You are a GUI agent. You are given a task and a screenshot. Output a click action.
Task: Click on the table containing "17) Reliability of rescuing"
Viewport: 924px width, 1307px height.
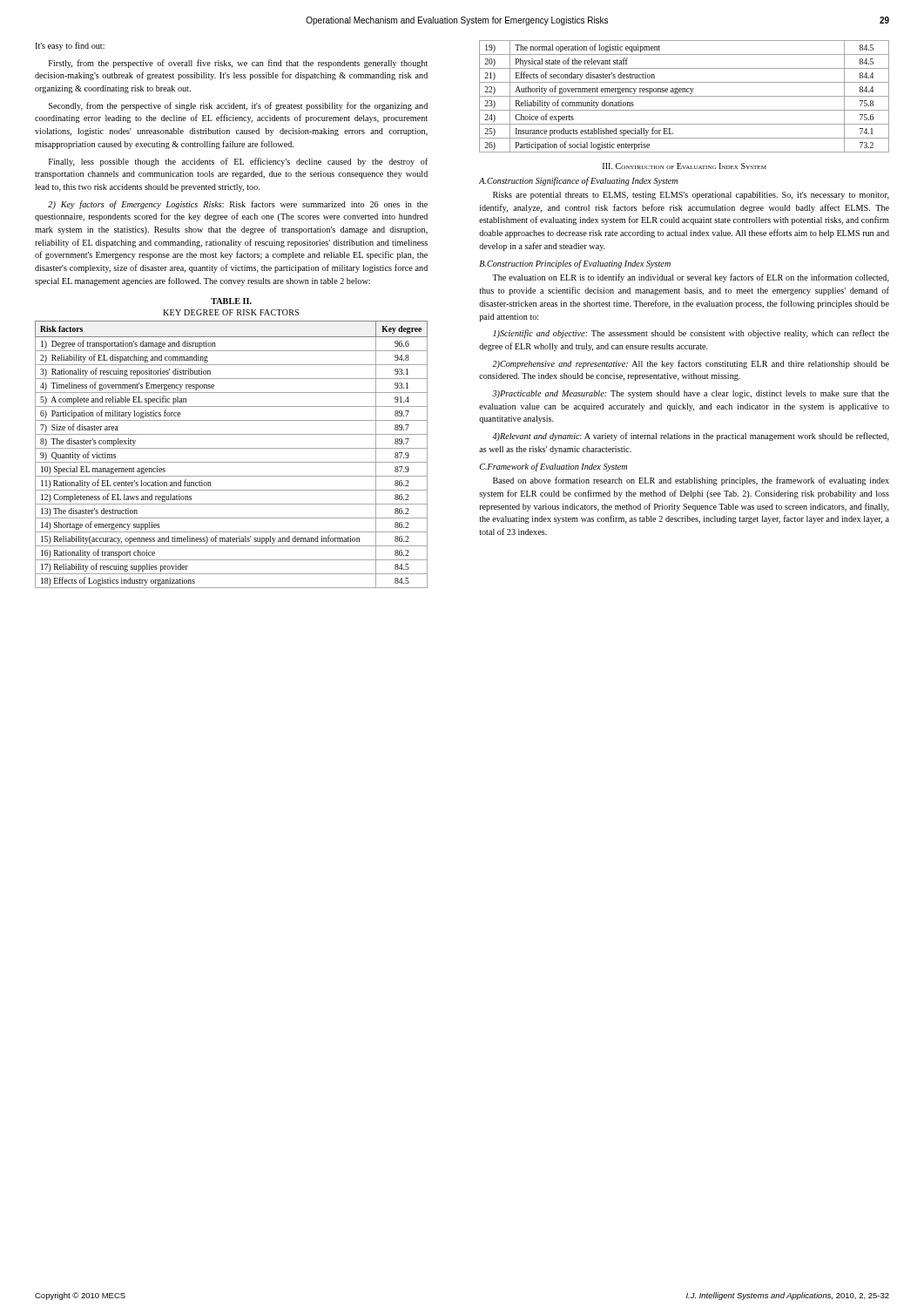pos(231,455)
